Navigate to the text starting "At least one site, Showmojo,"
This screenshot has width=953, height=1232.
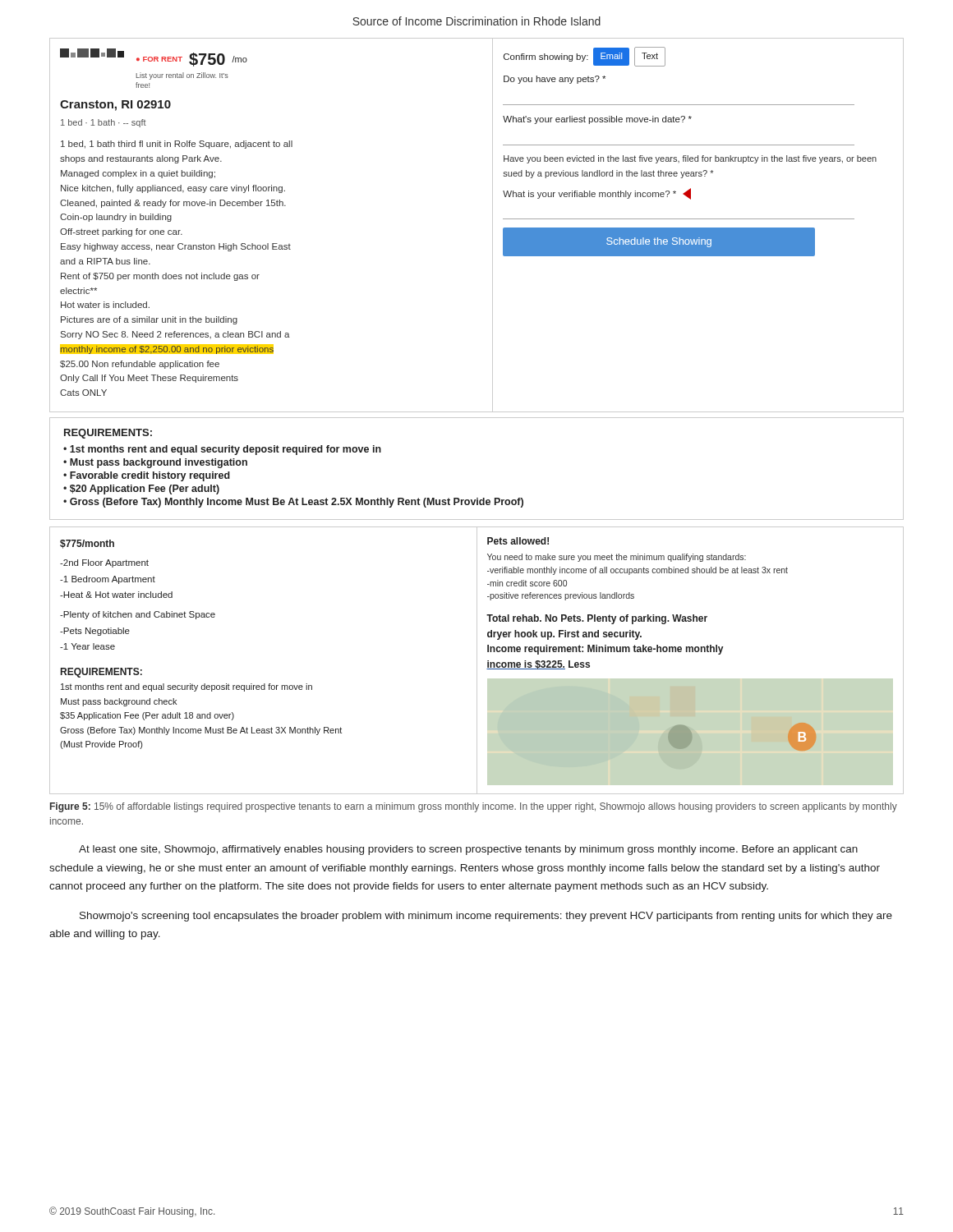pos(465,867)
